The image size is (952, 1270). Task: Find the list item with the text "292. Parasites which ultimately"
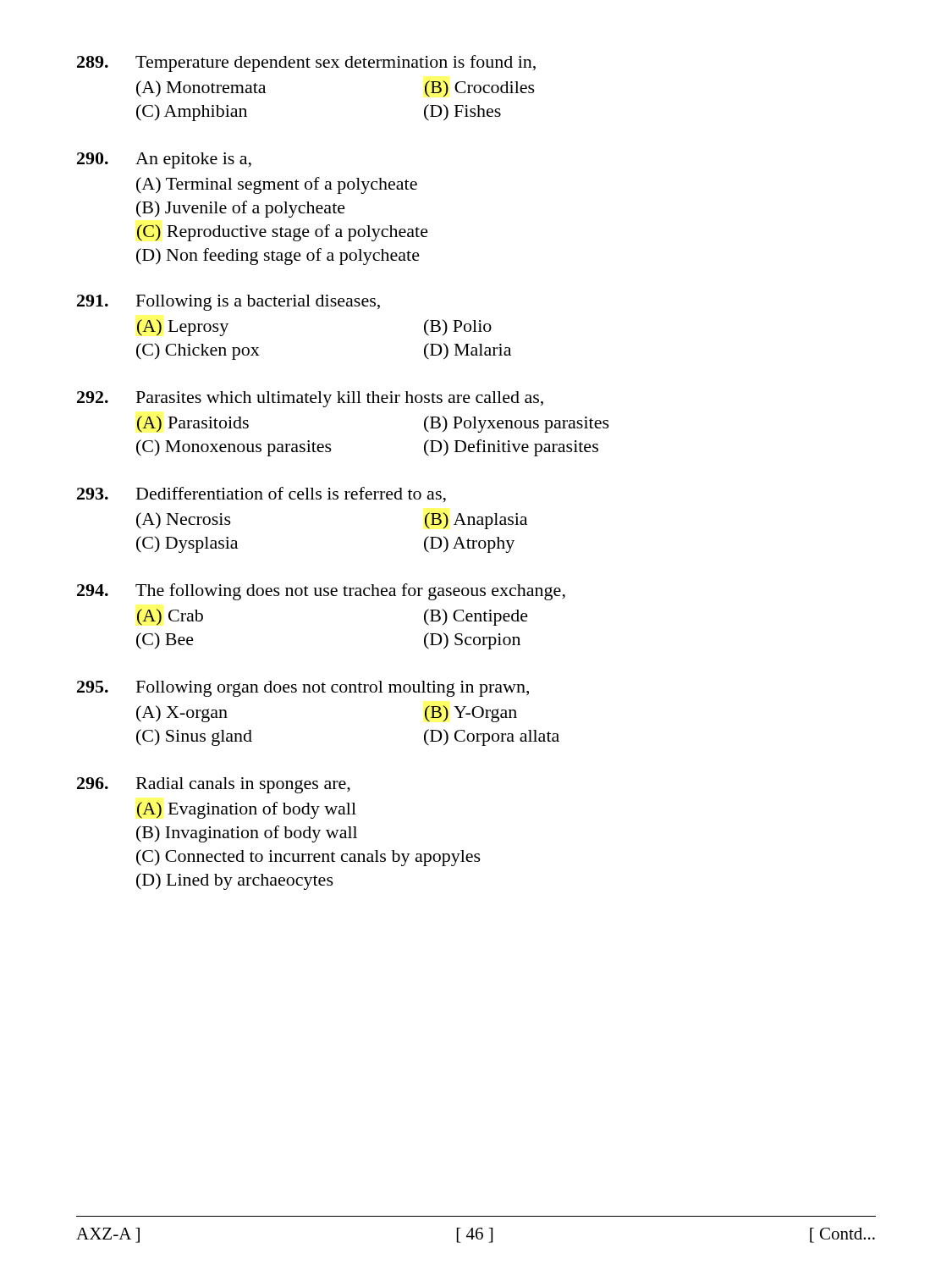pos(476,422)
